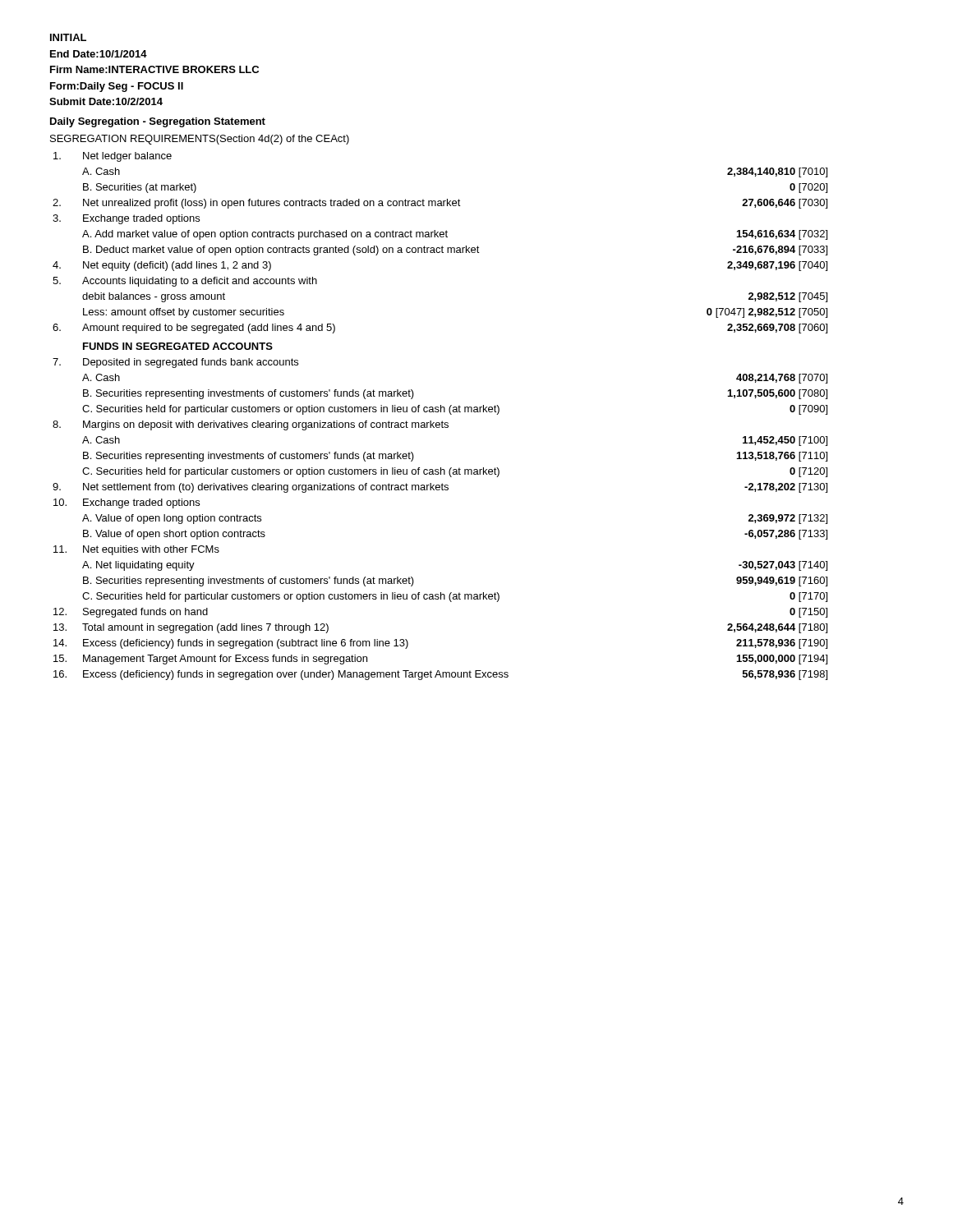This screenshot has width=953, height=1232.
Task: Select the table that reads "2,352,669,708 [7060]"
Action: point(476,414)
